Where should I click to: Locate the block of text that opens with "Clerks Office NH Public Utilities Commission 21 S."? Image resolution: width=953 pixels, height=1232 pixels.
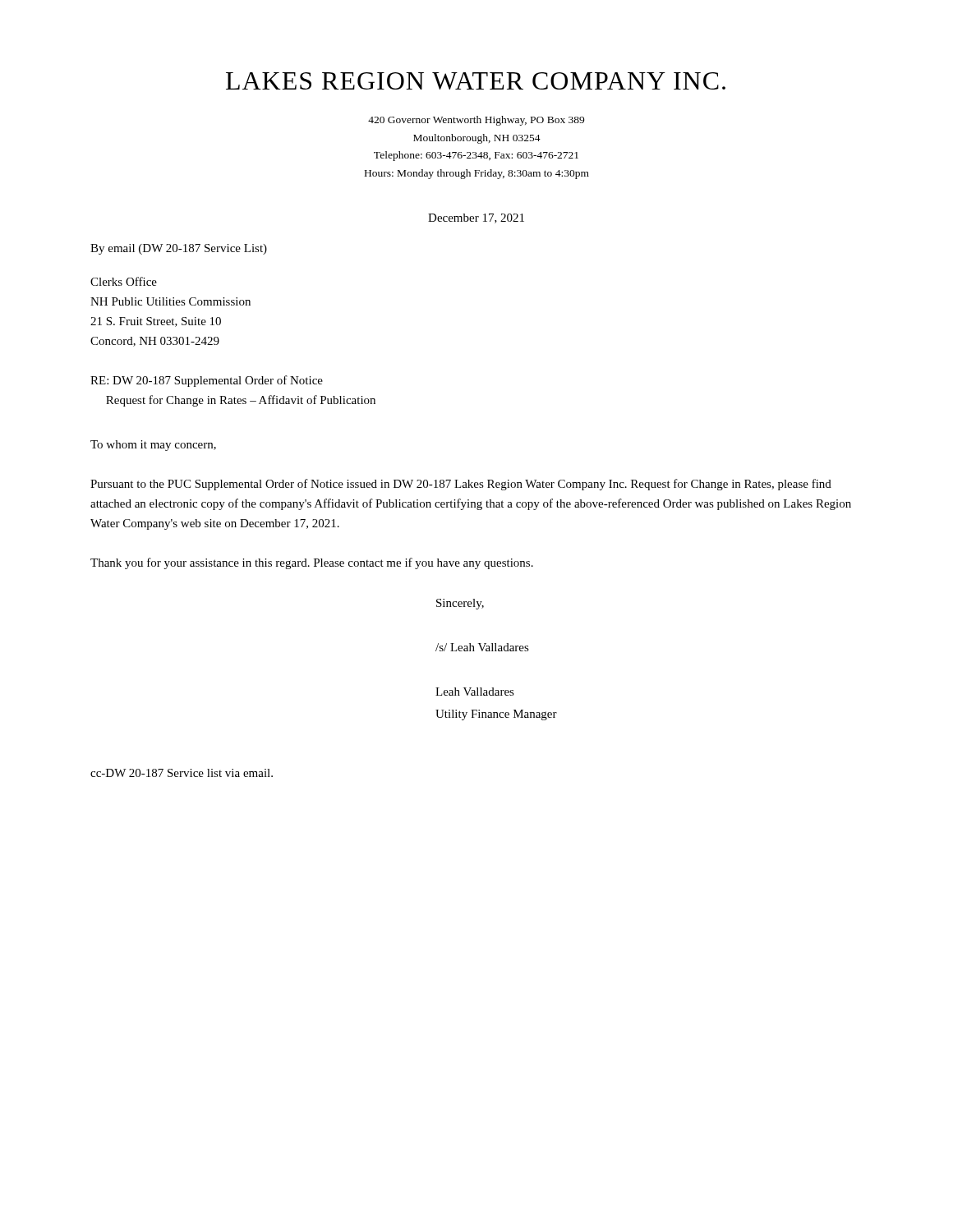click(171, 312)
